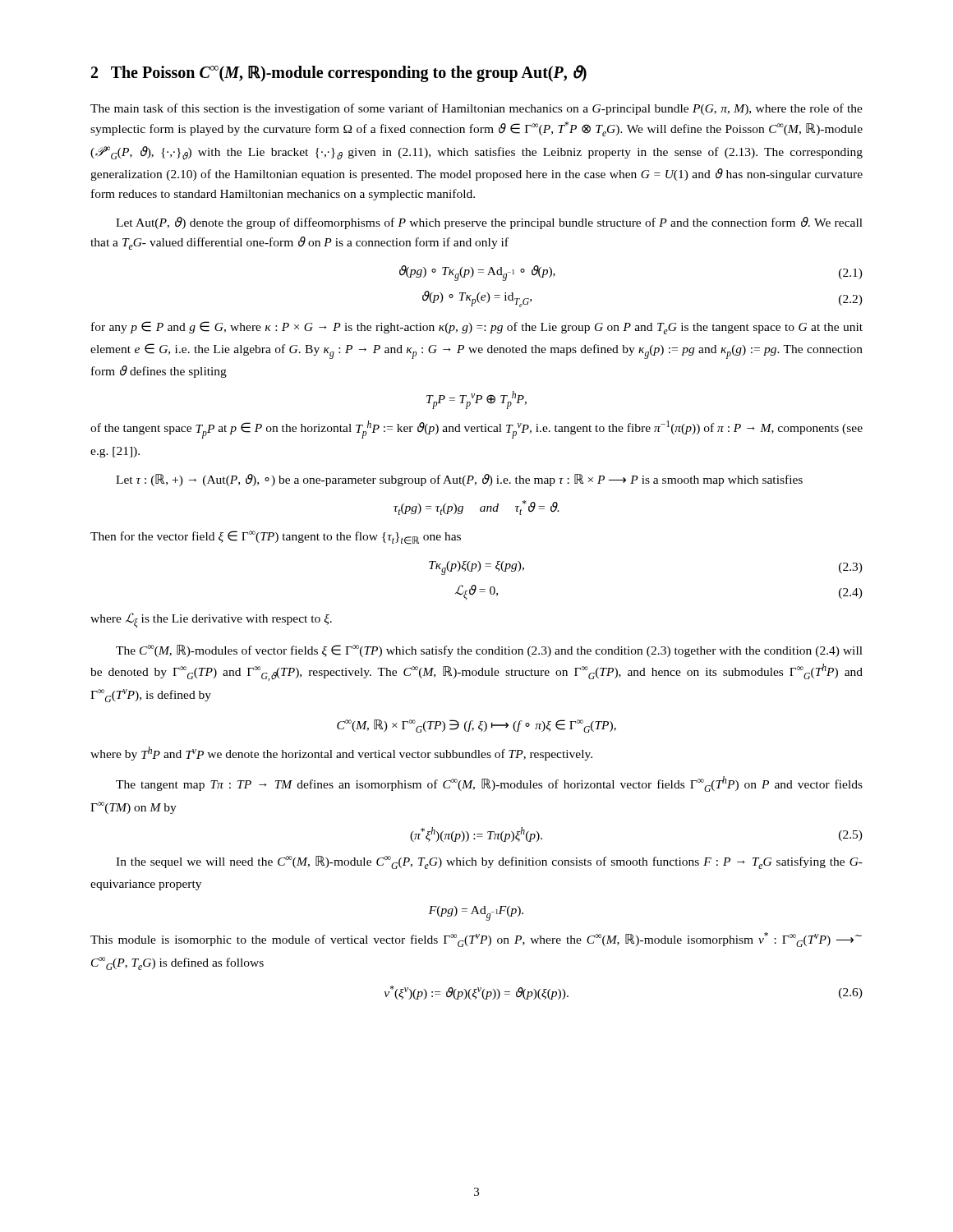Click on the region starting "ν*(ξv)(p) := ϑ(p)(ξv(p)) = ϑ(p)(ξ(p)). (2.6)"
Screen dimensions: 1232x953
pyautogui.click(x=476, y=992)
